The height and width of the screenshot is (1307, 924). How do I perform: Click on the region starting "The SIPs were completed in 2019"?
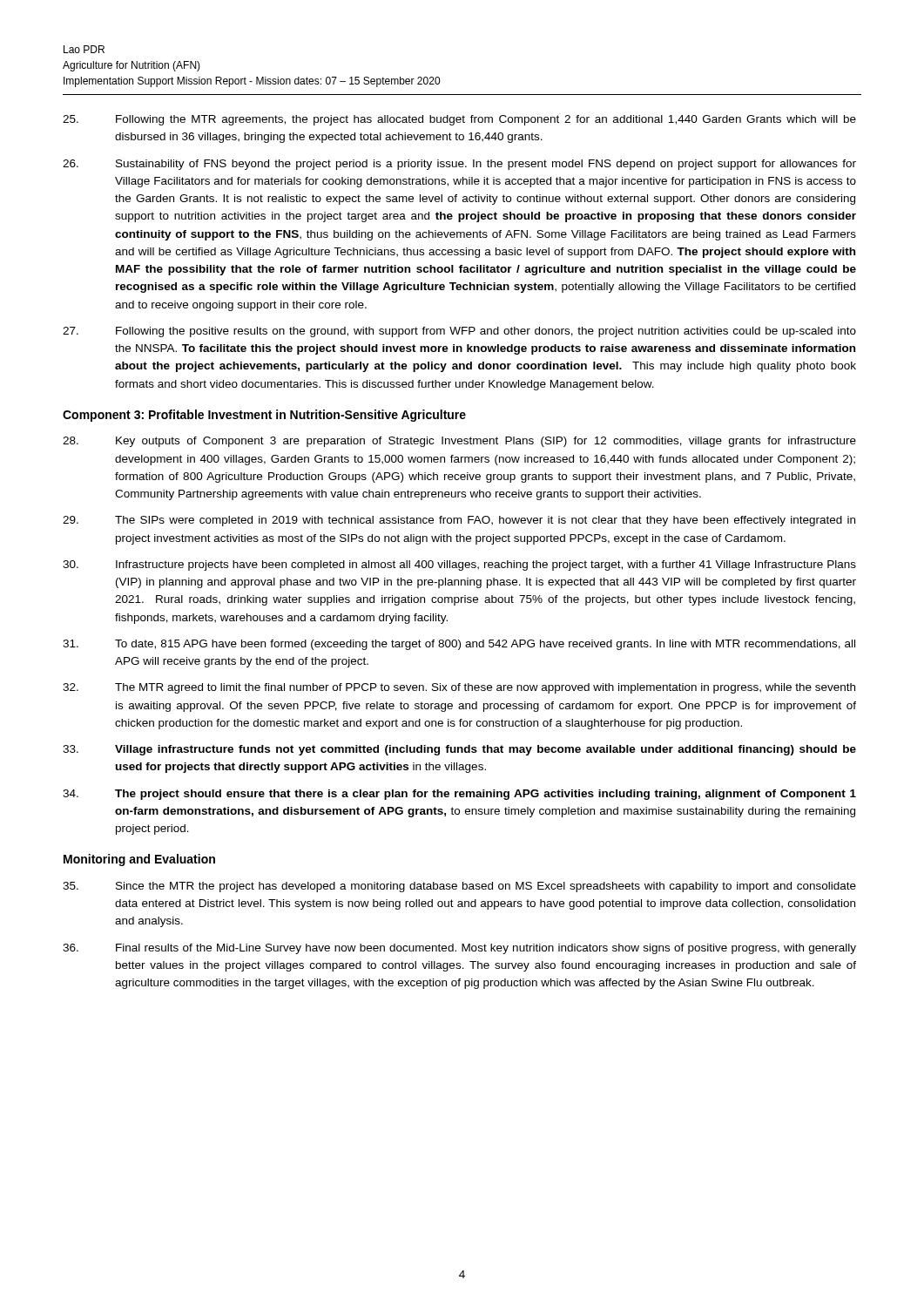(x=459, y=529)
